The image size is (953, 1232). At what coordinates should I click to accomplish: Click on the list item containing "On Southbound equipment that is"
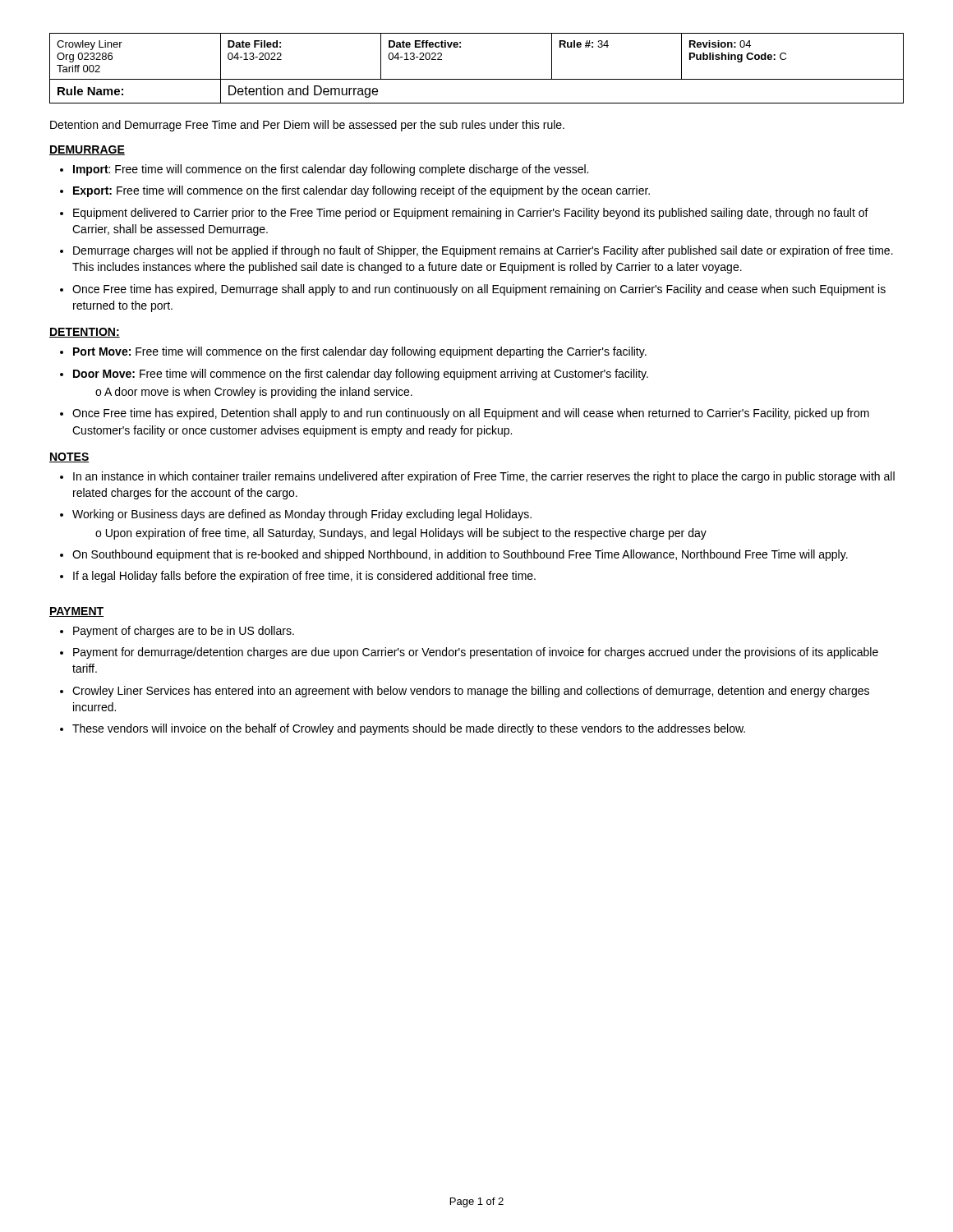(x=476, y=555)
